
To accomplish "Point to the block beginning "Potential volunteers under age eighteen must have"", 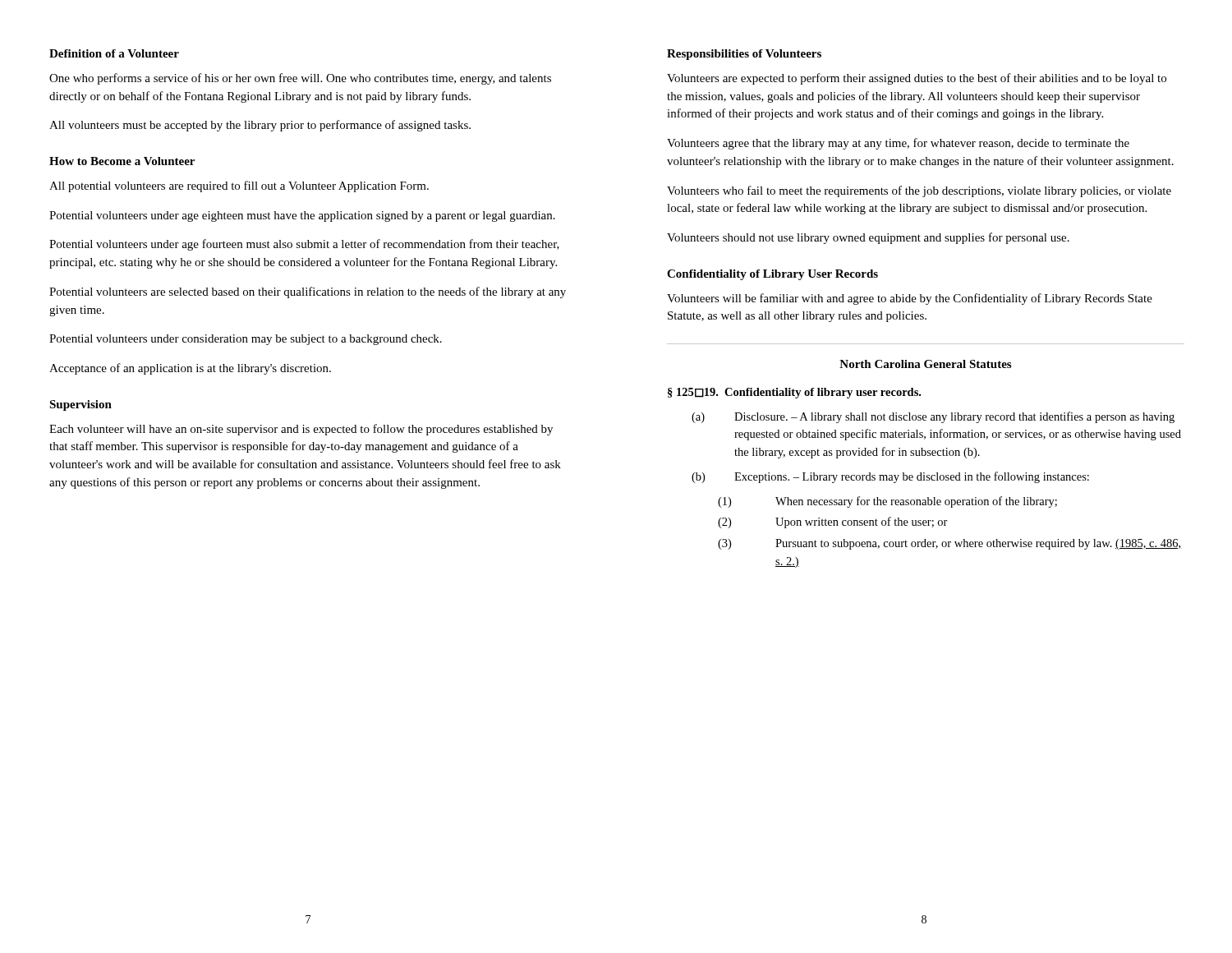I will tap(302, 215).
